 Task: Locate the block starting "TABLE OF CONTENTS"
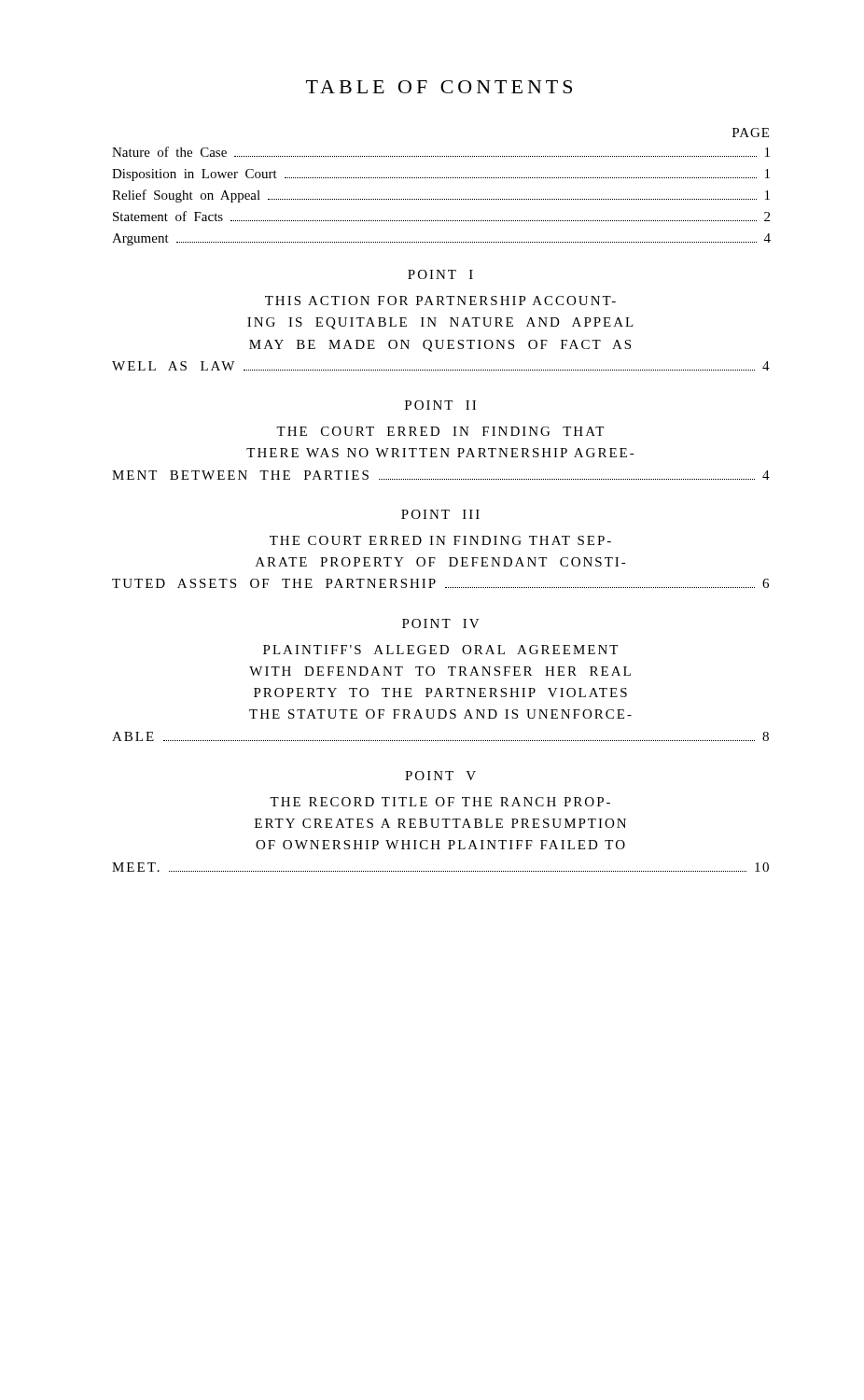point(441,86)
